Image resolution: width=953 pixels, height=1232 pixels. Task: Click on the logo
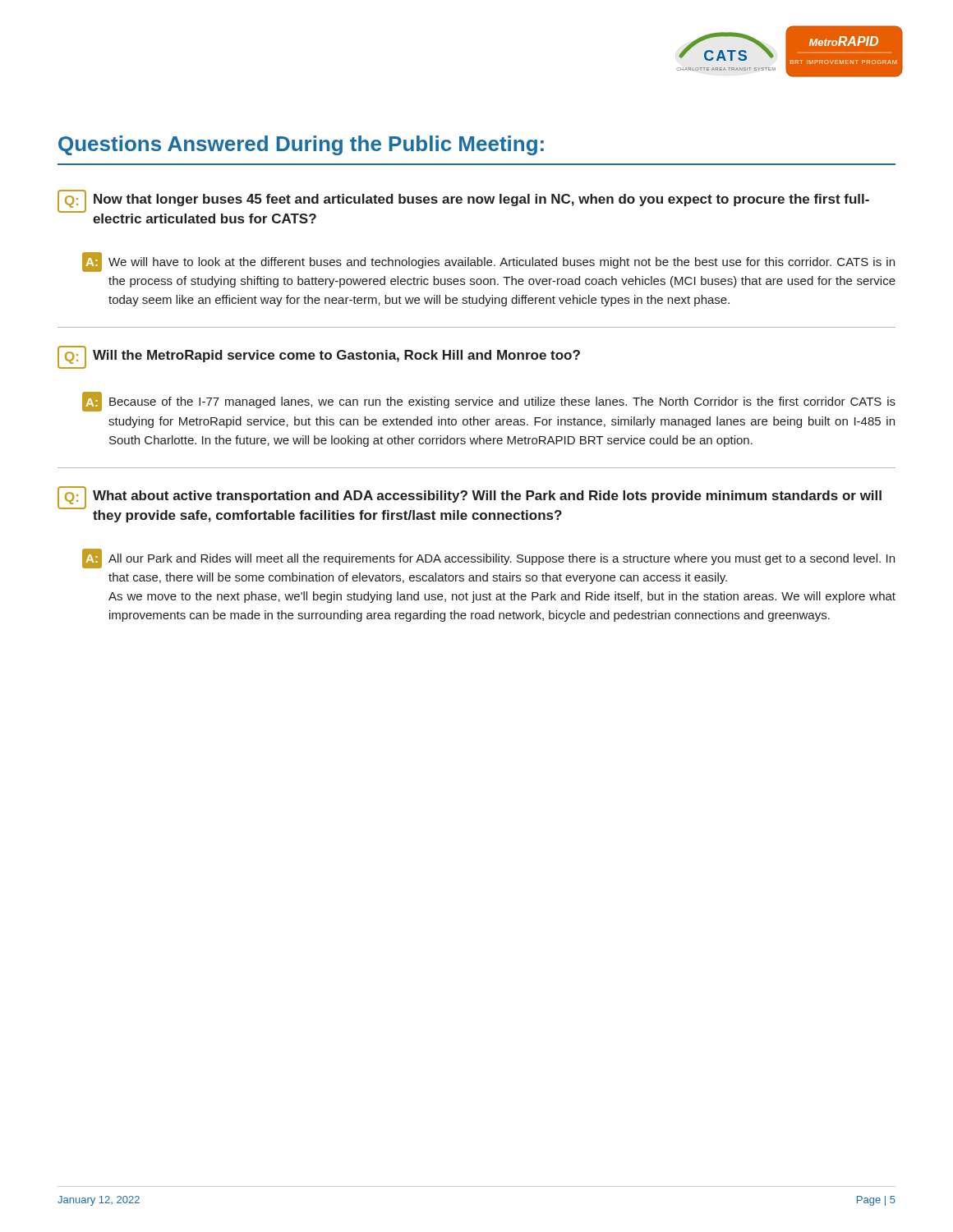788,53
